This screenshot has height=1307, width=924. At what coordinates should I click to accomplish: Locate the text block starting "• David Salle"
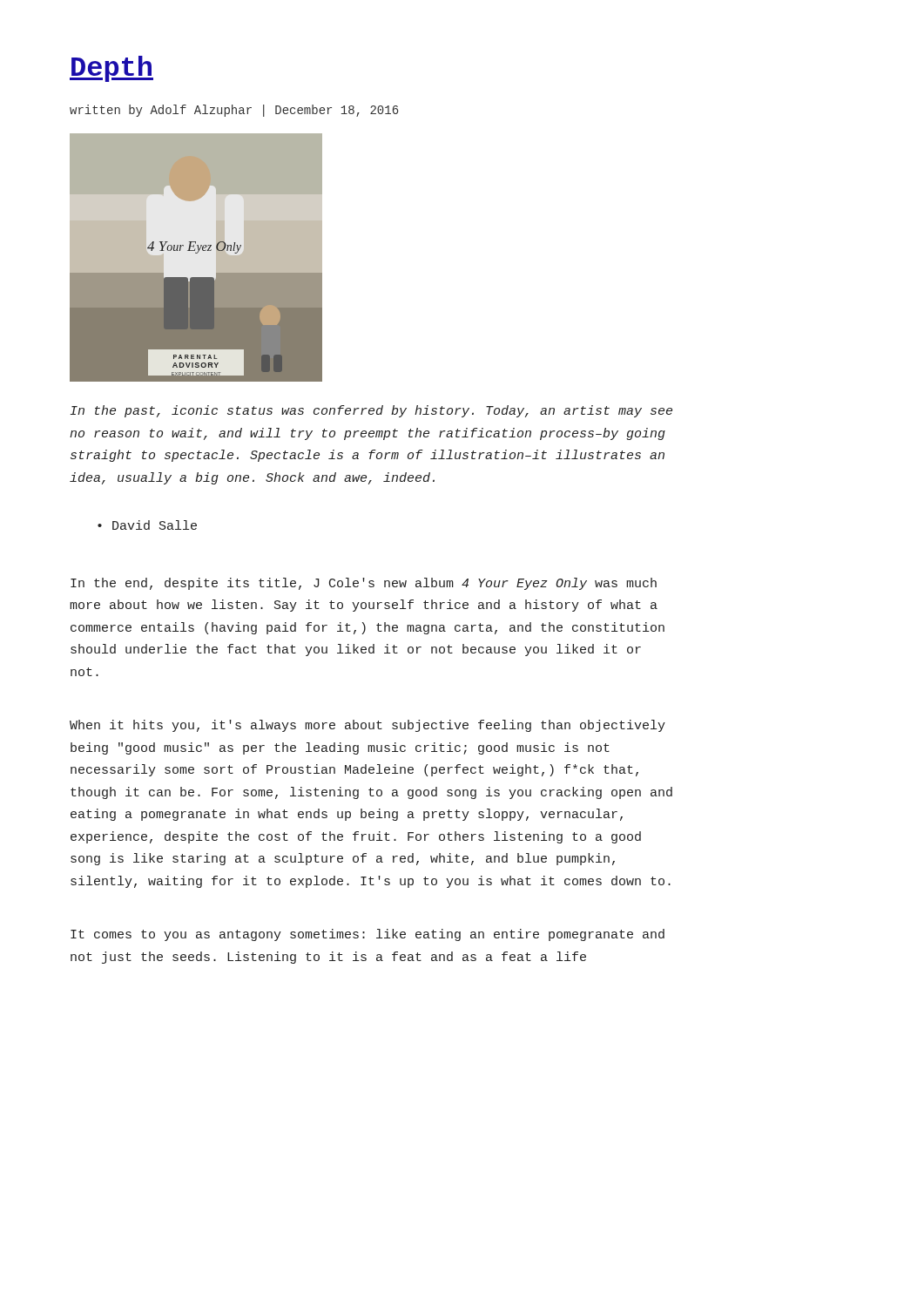147,527
